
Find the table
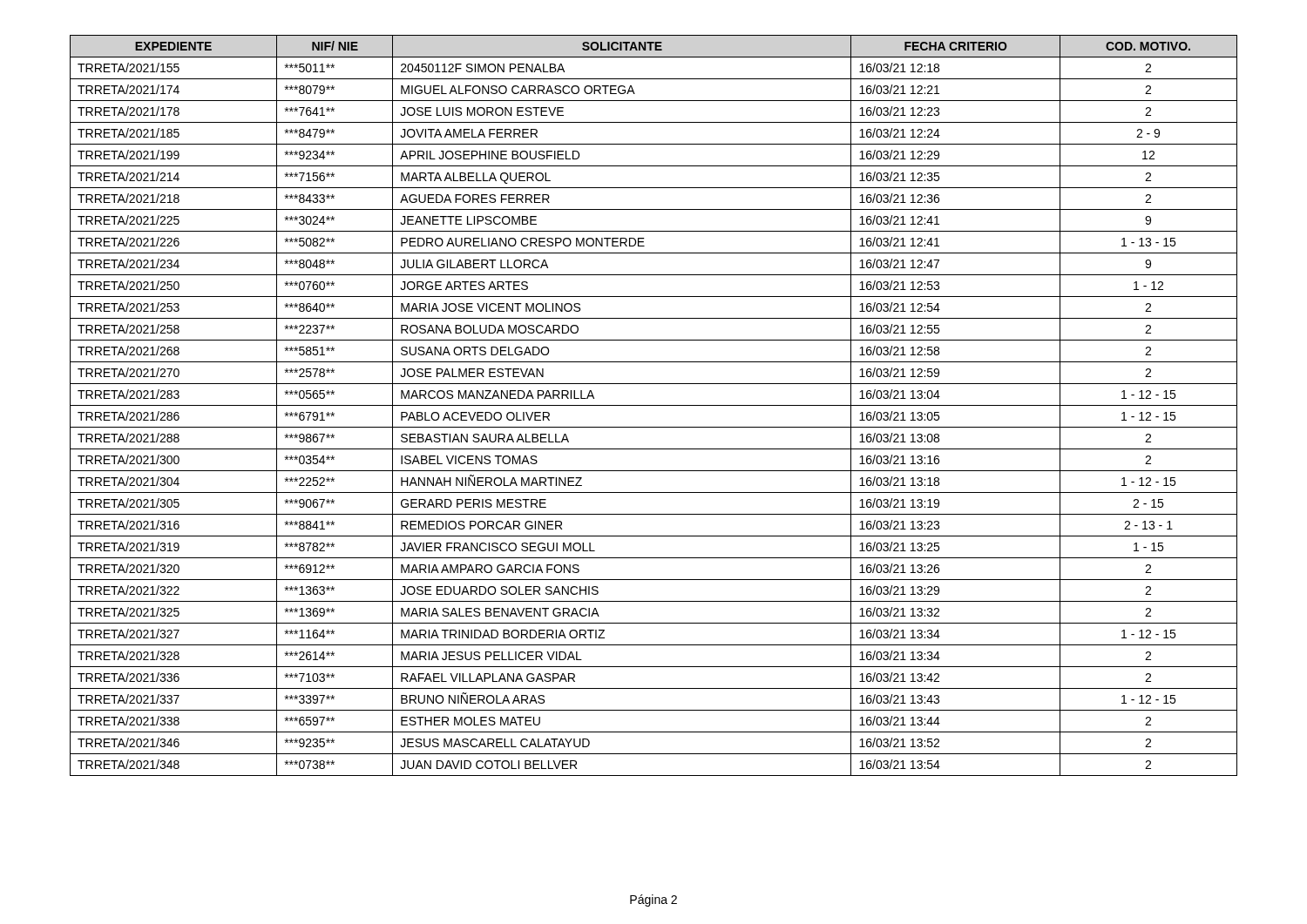[x=654, y=405]
